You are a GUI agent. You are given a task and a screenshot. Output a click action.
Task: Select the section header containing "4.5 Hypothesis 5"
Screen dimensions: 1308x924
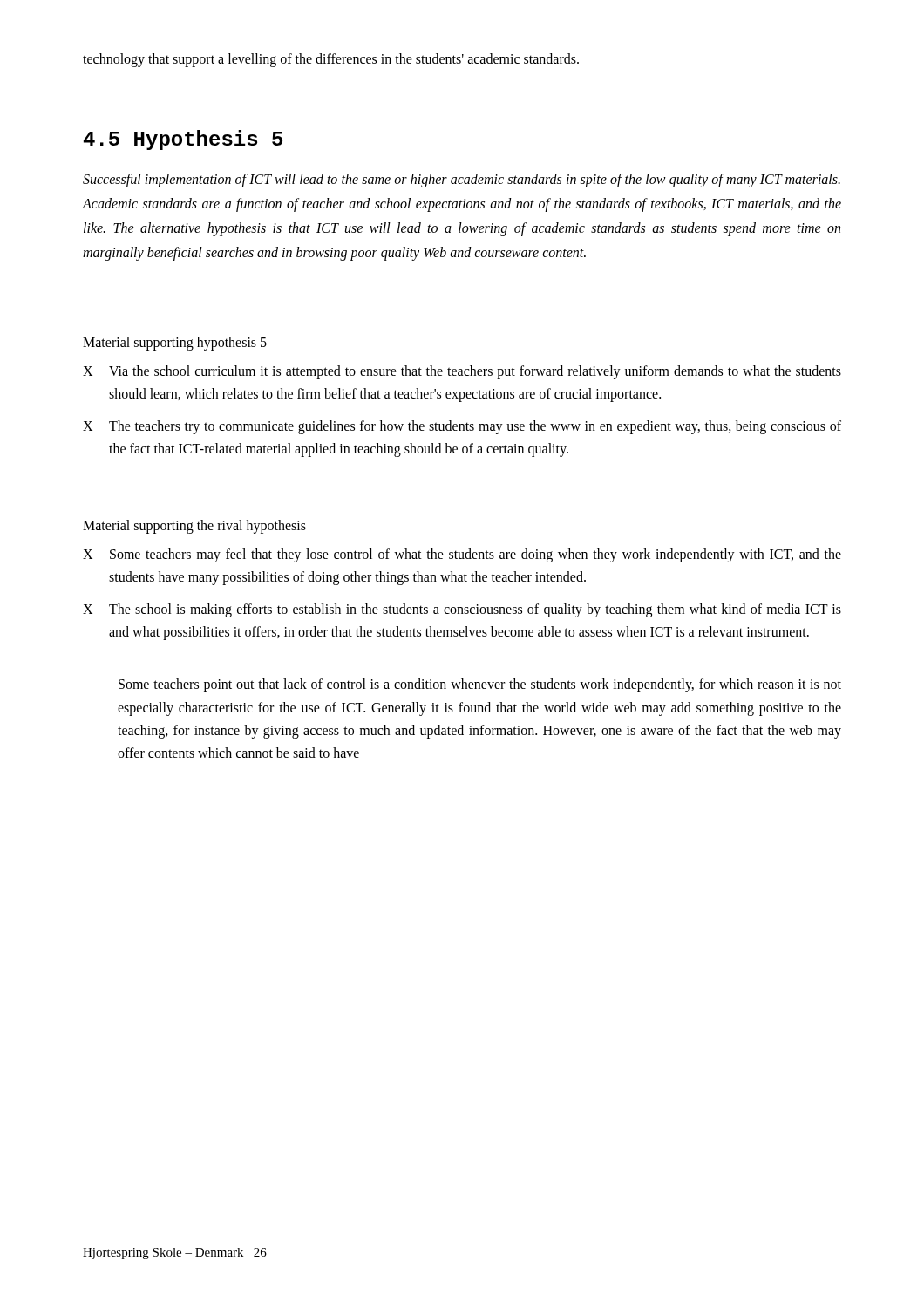[x=183, y=140]
